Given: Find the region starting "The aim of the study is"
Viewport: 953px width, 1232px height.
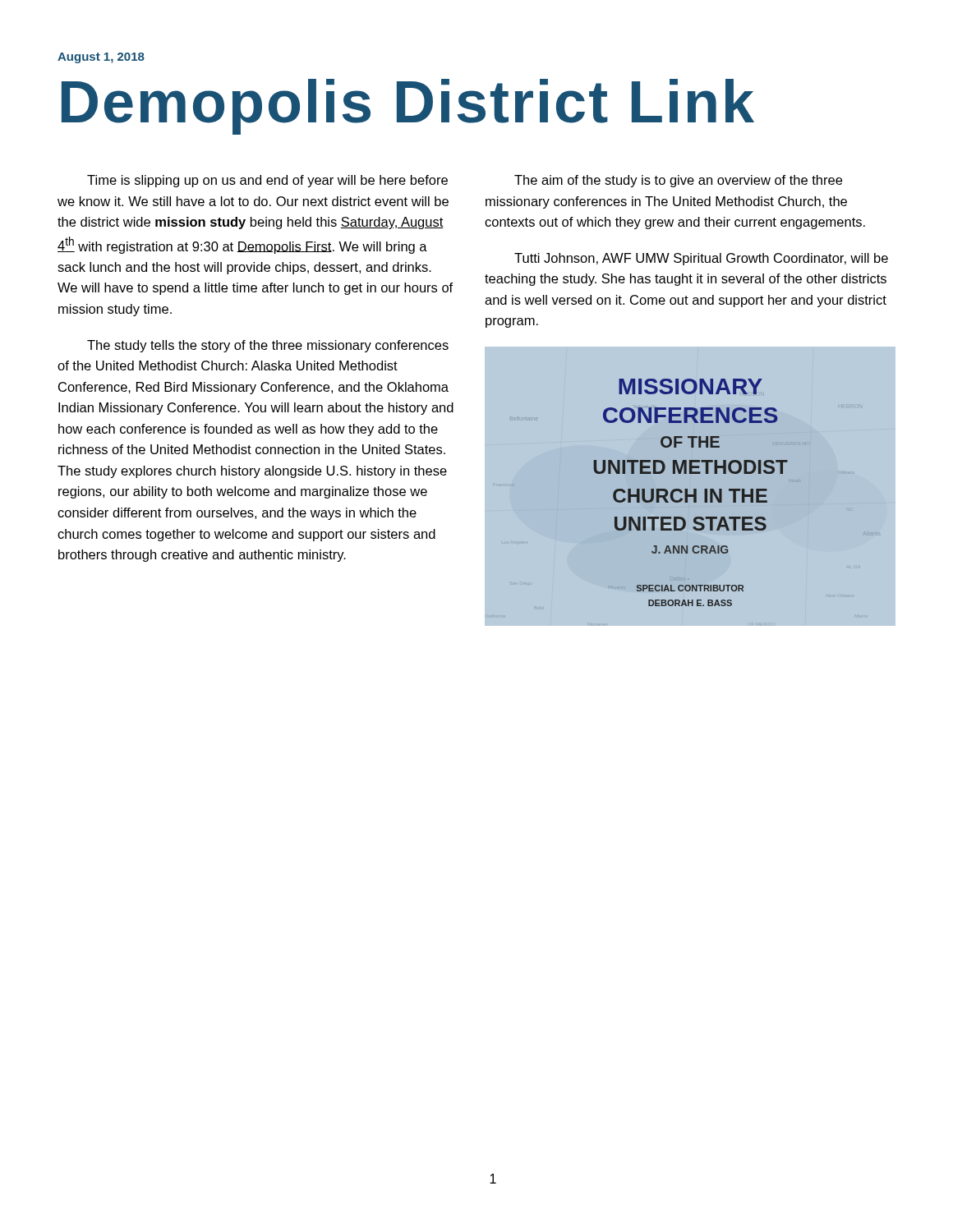Looking at the screenshot, I should (690, 251).
